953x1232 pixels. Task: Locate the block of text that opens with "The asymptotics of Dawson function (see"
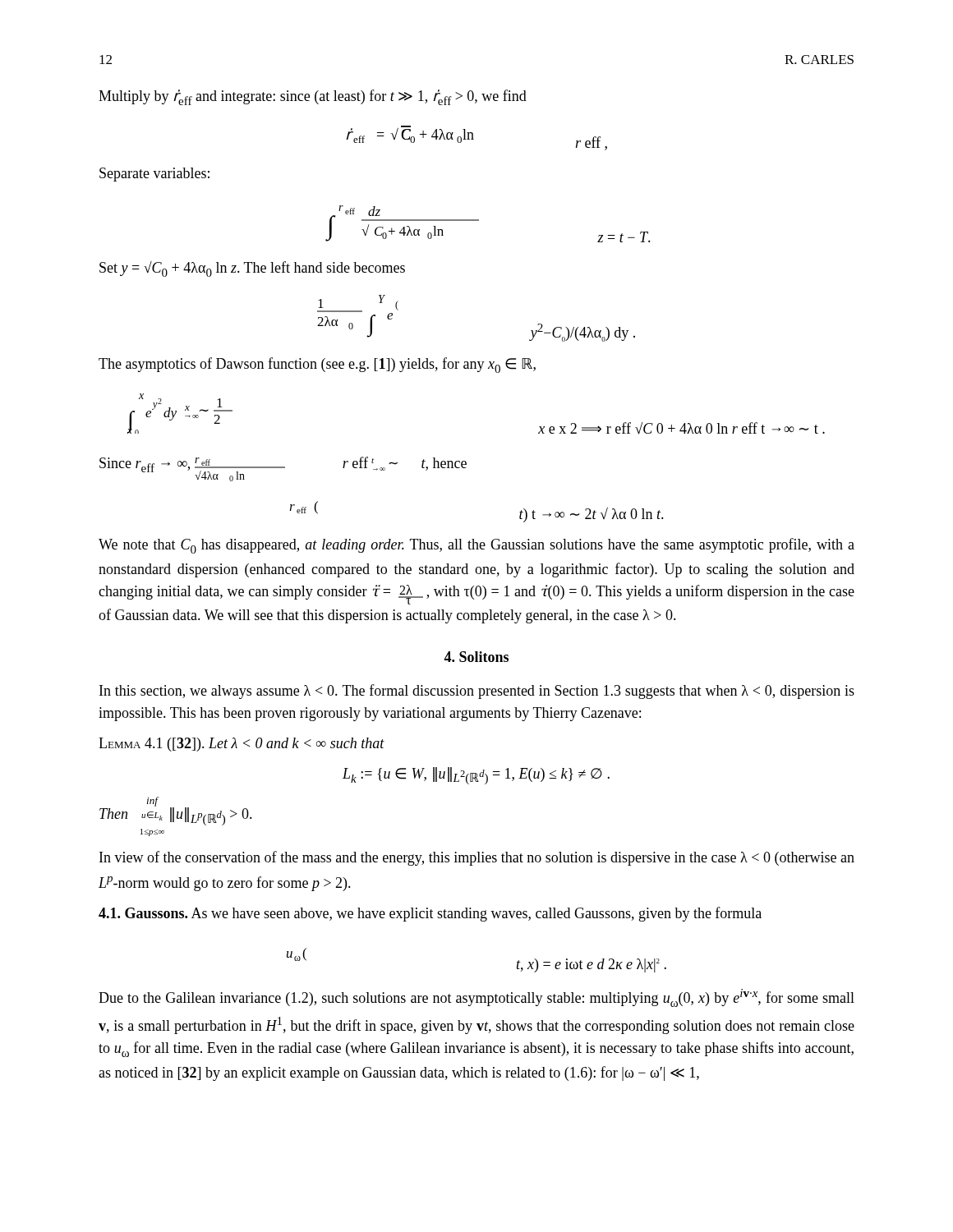click(476, 365)
